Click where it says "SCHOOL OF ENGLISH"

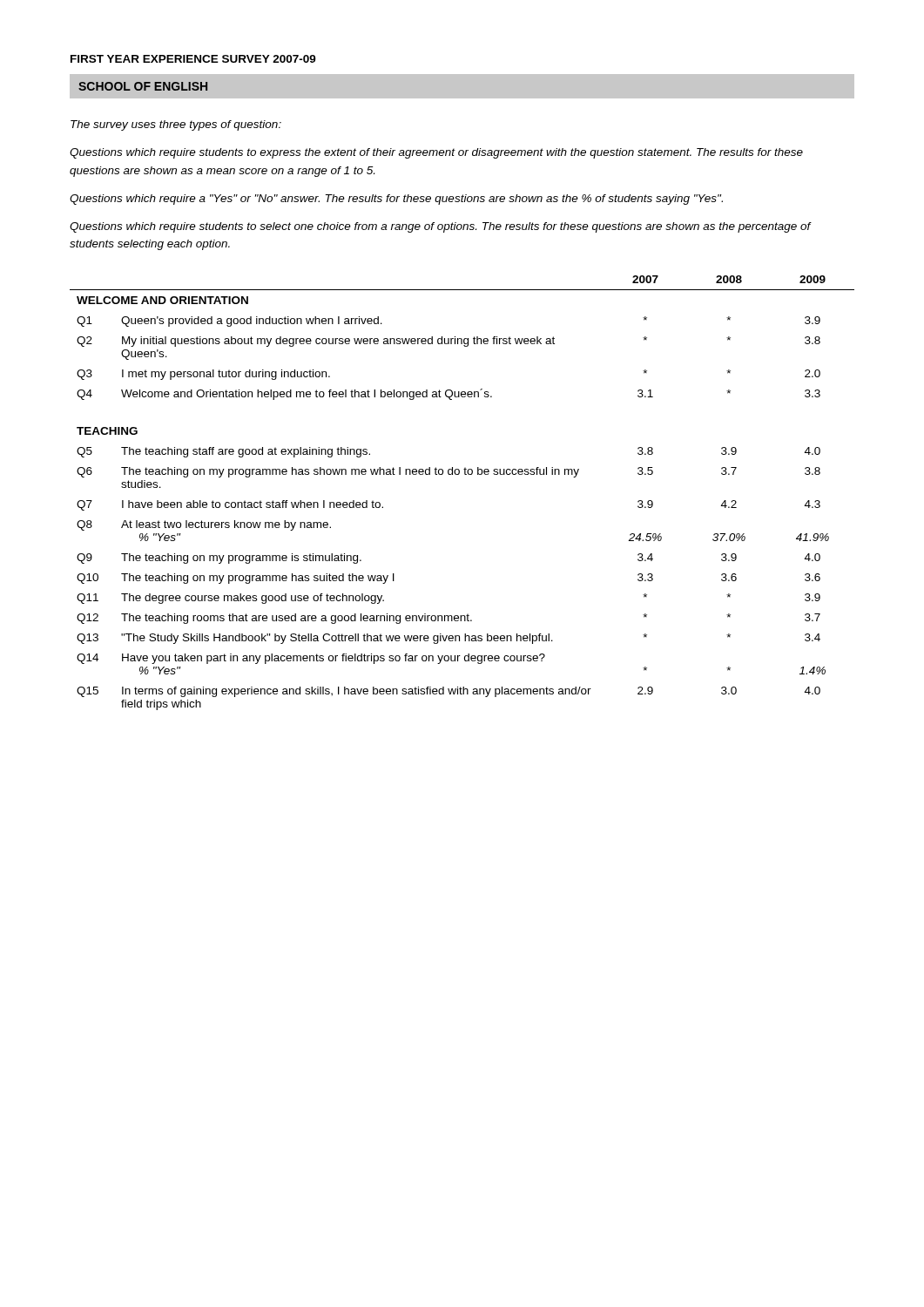click(143, 86)
